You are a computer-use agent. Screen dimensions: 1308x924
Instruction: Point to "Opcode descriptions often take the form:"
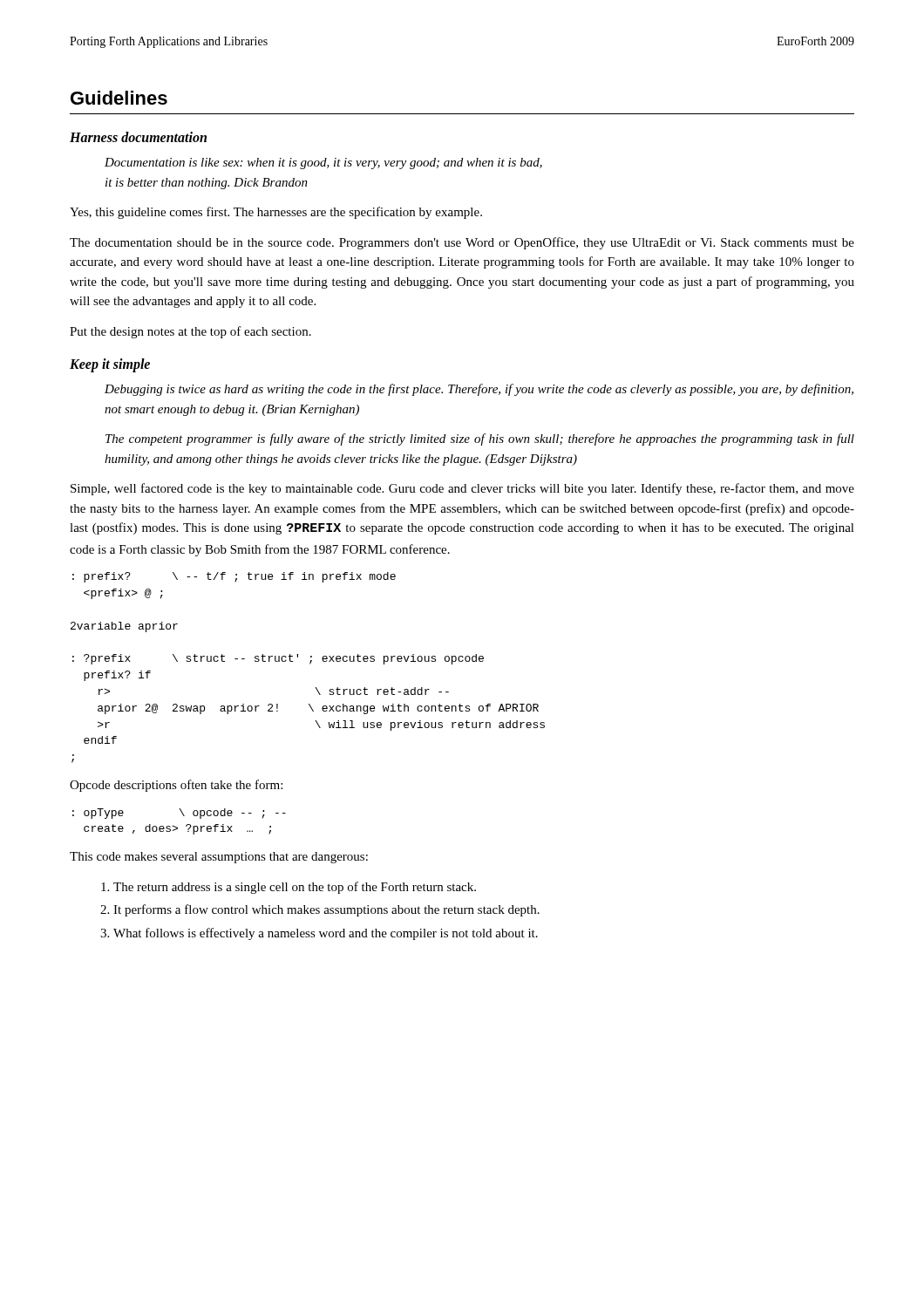(176, 786)
